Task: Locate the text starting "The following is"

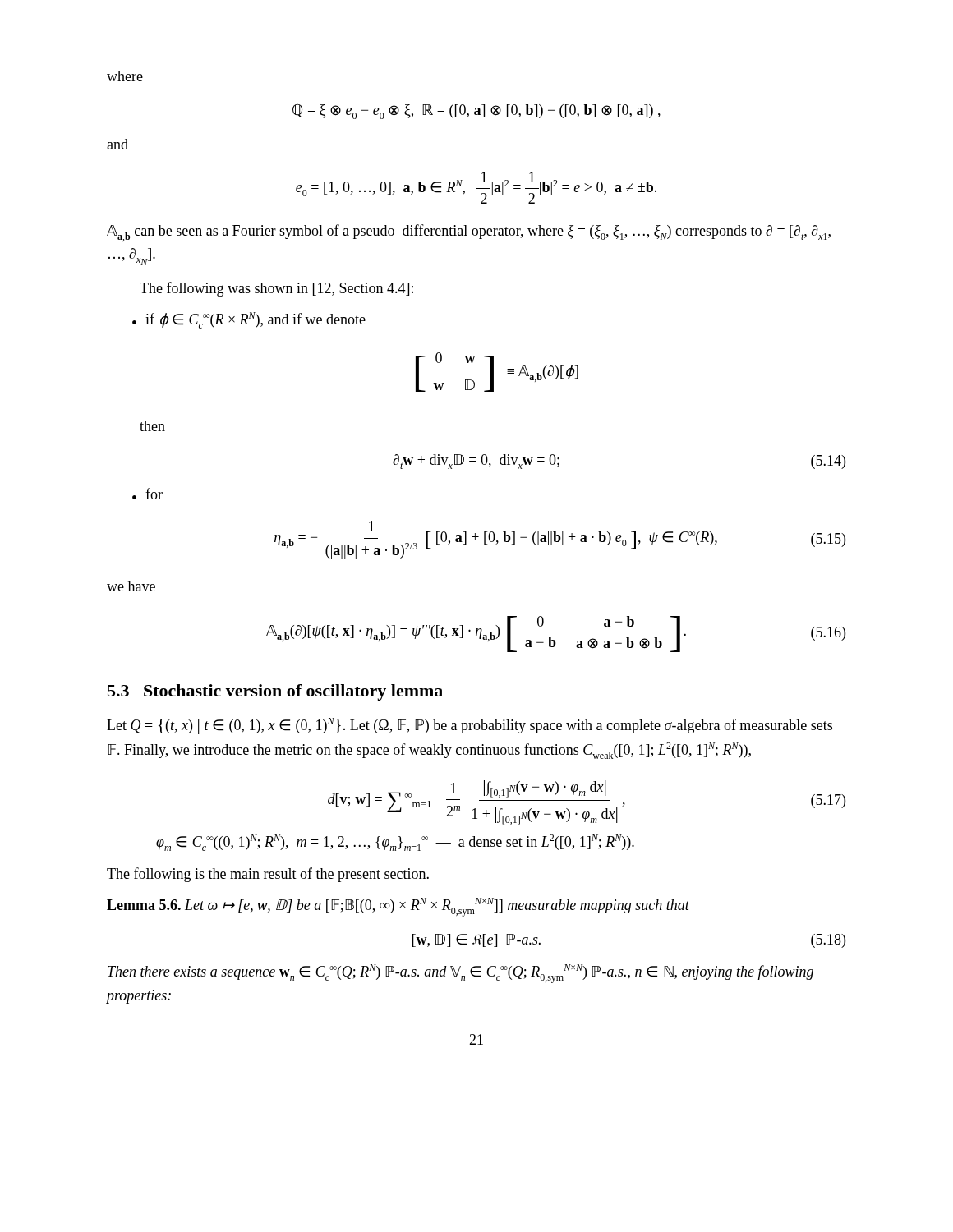Action: [268, 874]
